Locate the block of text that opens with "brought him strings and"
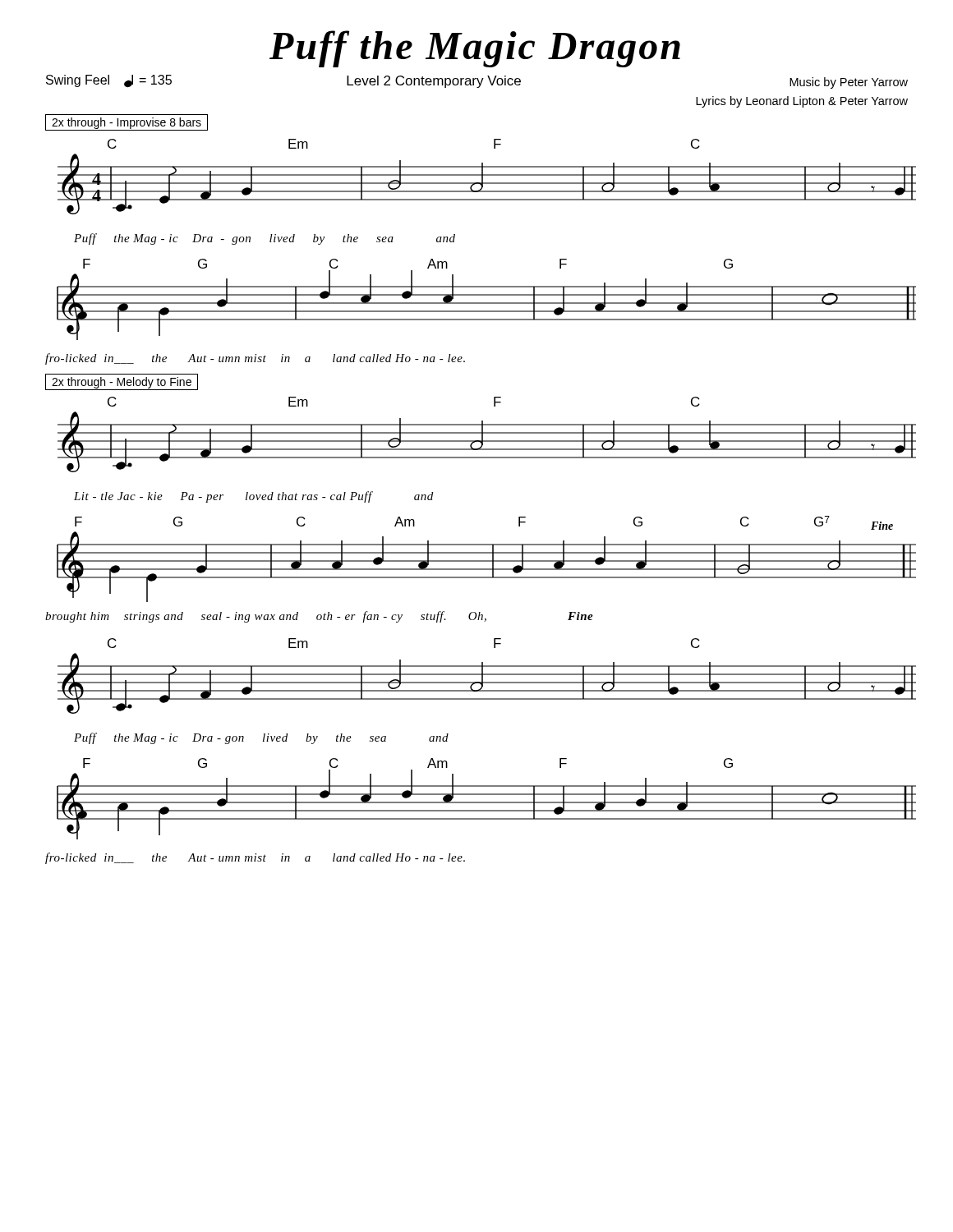 (319, 616)
